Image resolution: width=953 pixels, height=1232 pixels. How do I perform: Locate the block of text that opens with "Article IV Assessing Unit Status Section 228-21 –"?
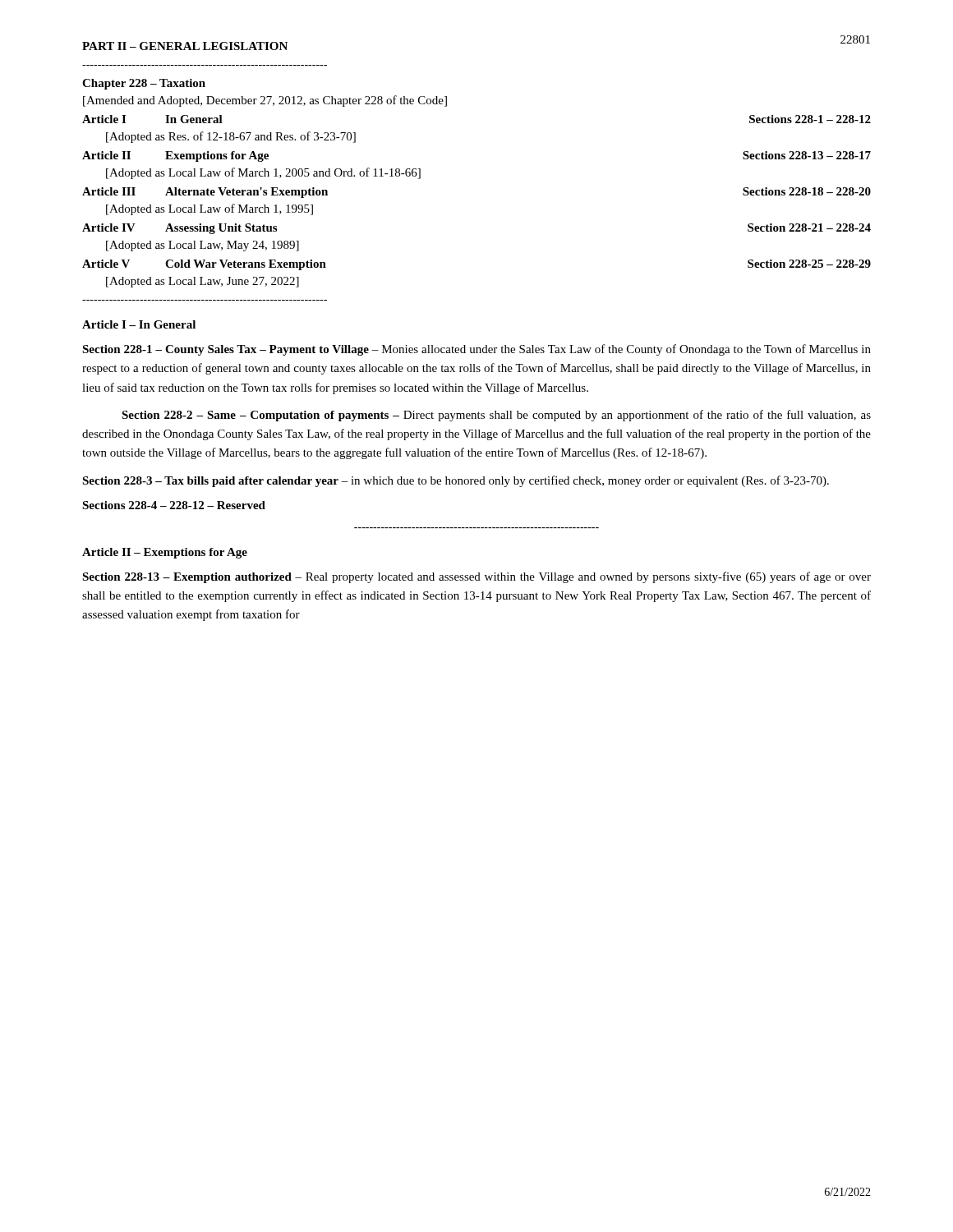[x=115, y=229]
